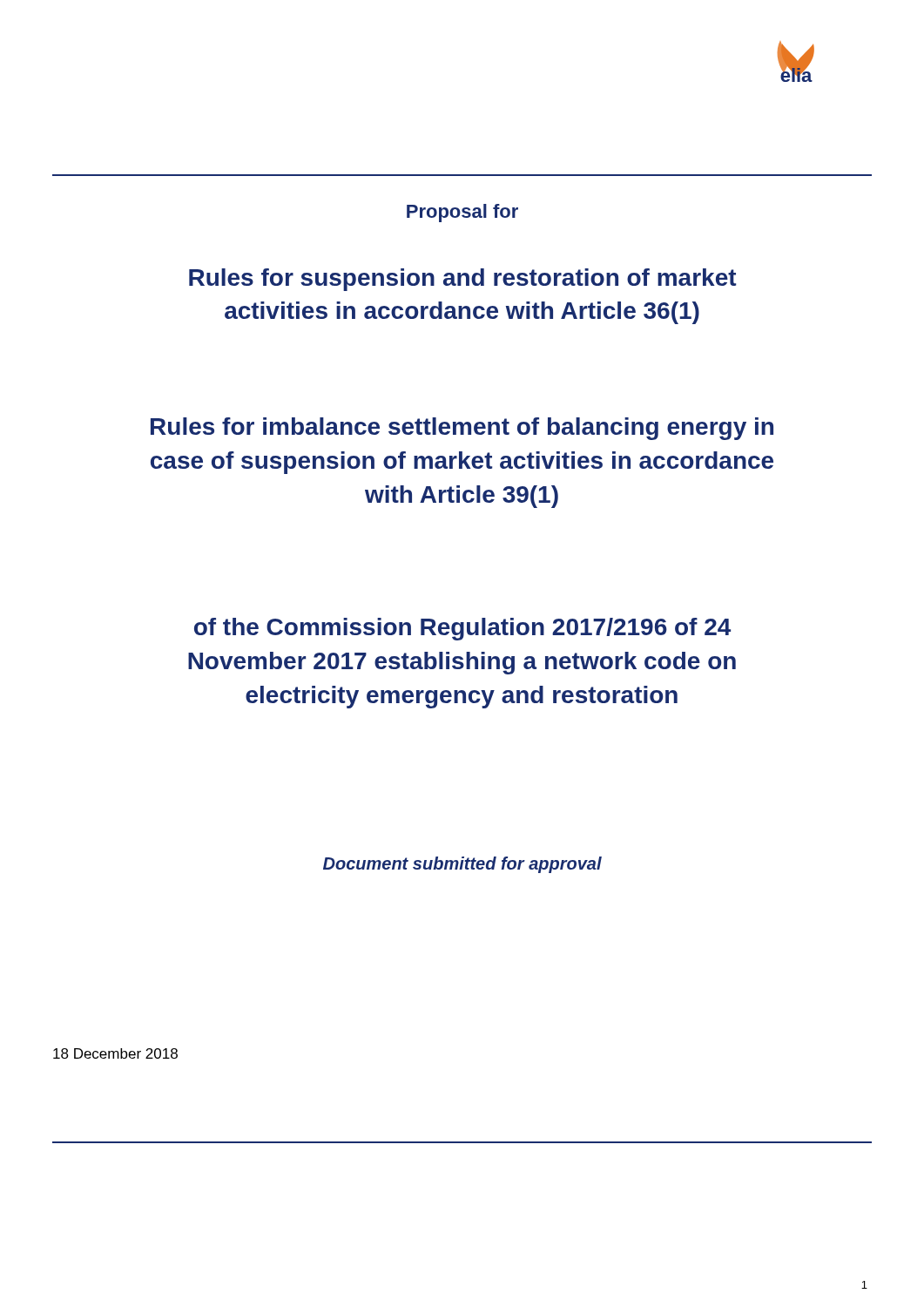Image resolution: width=924 pixels, height=1307 pixels.
Task: Click on the passage starting "18 December 2018"
Action: (x=115, y=1054)
